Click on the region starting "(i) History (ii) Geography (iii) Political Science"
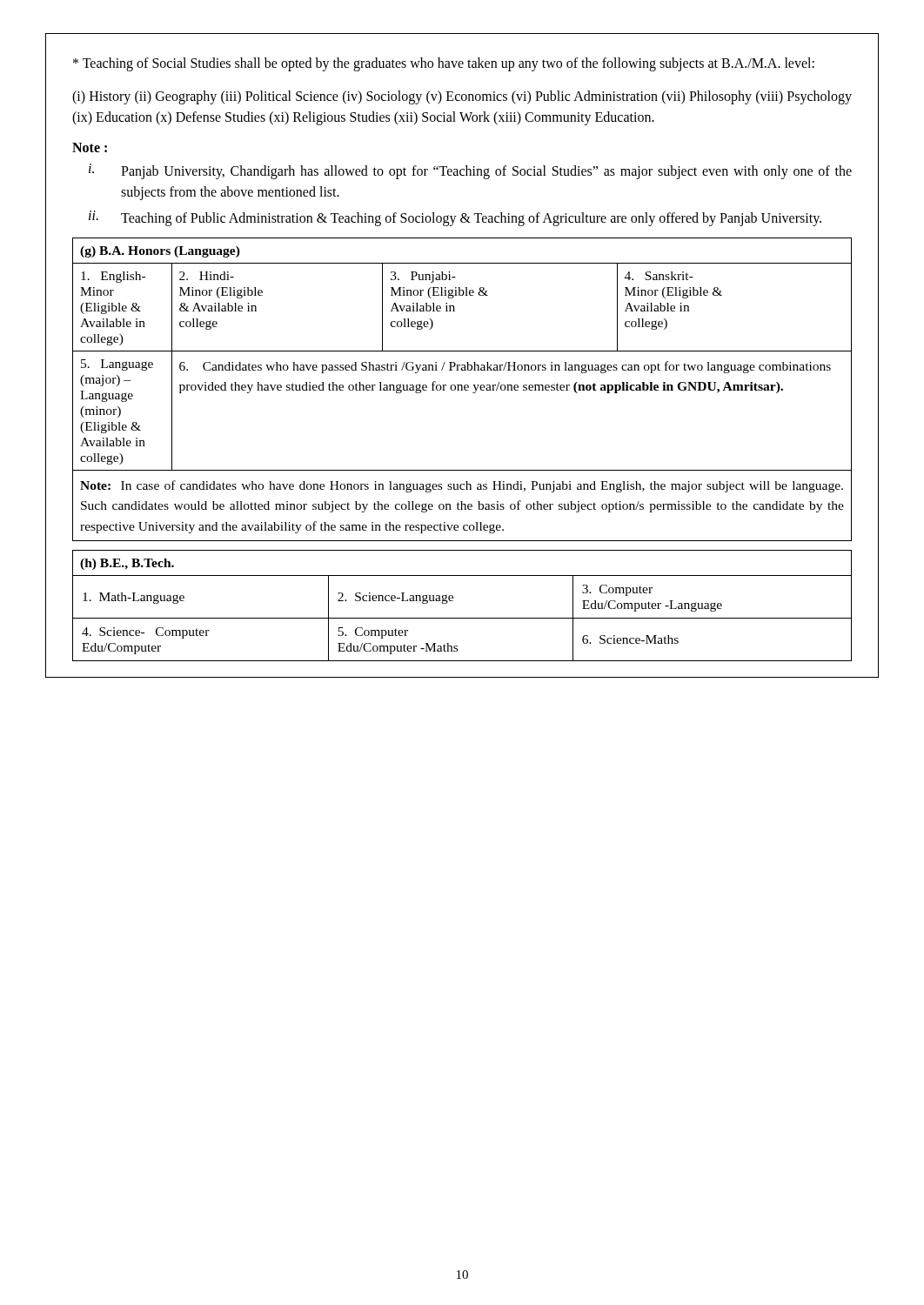 pyautogui.click(x=462, y=107)
